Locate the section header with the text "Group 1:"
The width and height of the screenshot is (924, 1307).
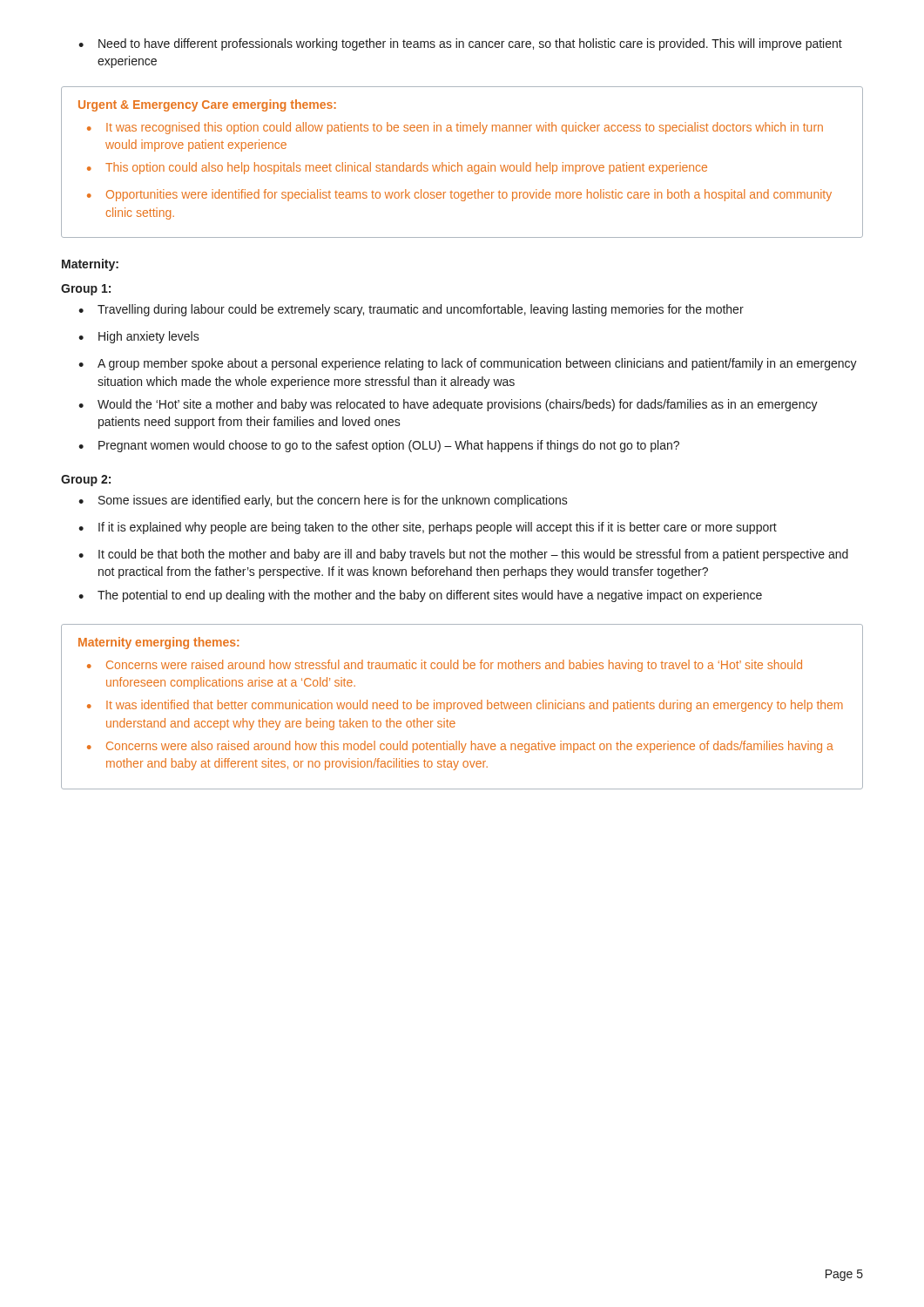point(86,288)
